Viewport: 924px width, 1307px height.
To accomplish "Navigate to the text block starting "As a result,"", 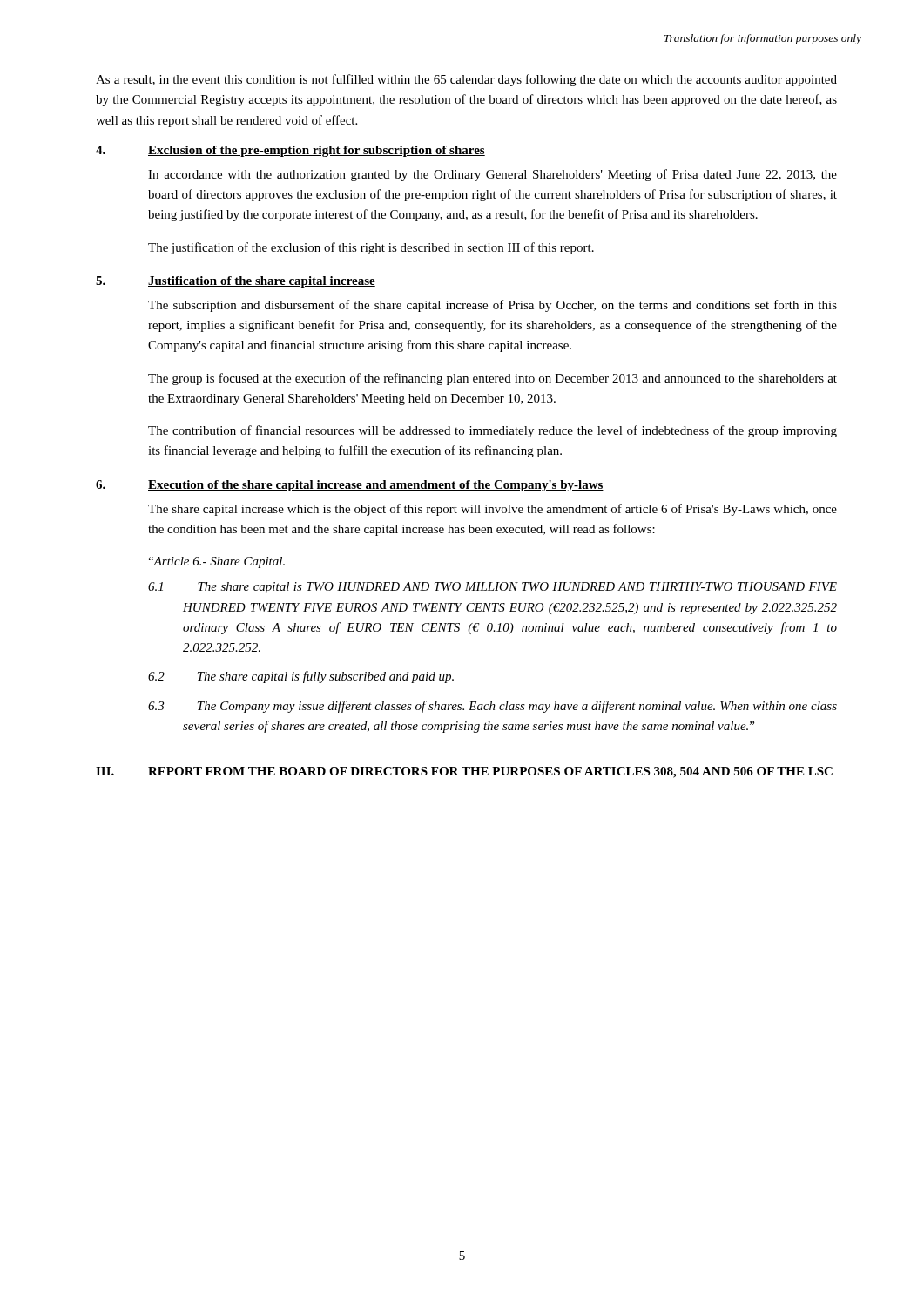I will (x=466, y=100).
